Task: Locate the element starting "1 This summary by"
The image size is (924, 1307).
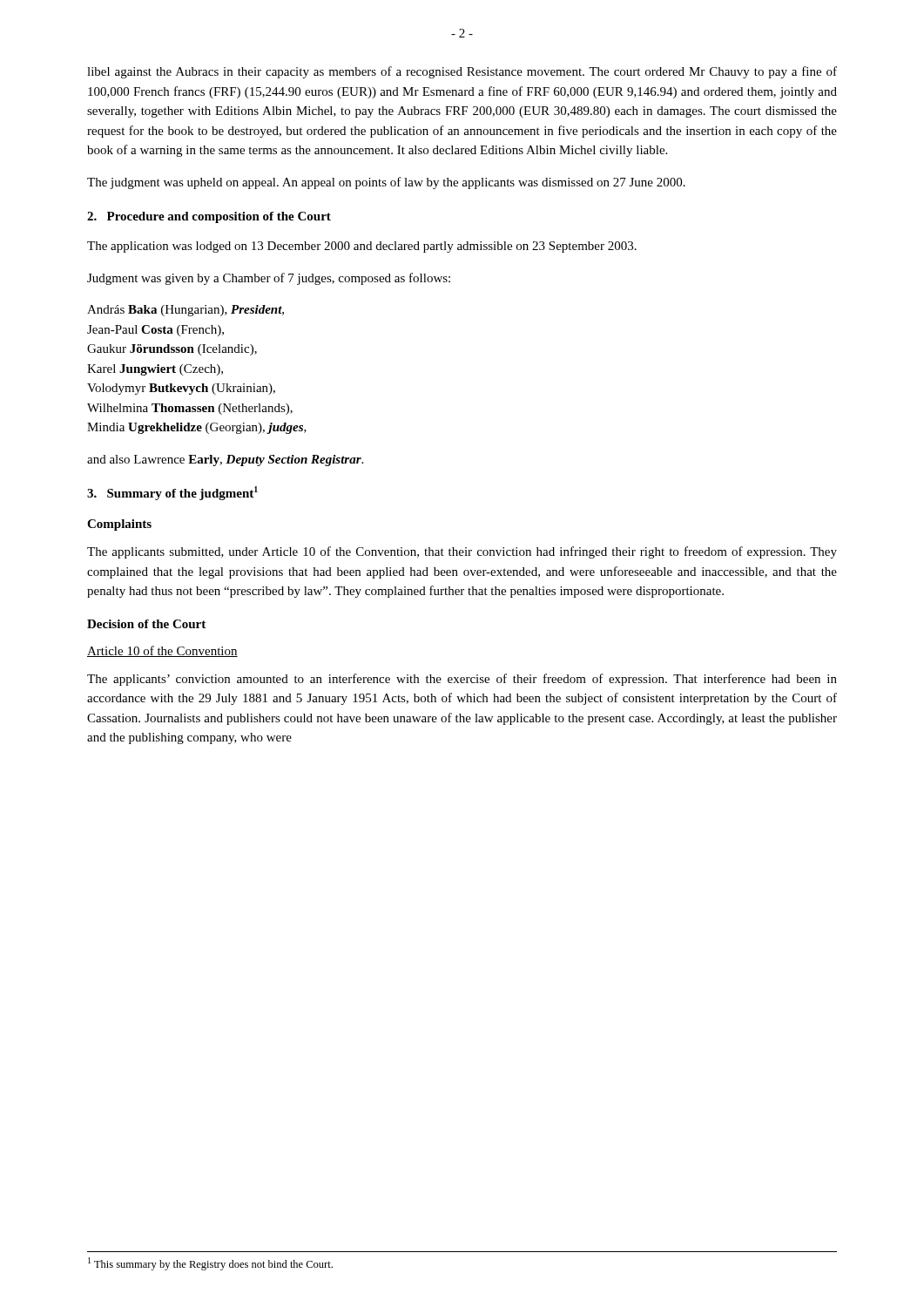Action: point(210,1263)
